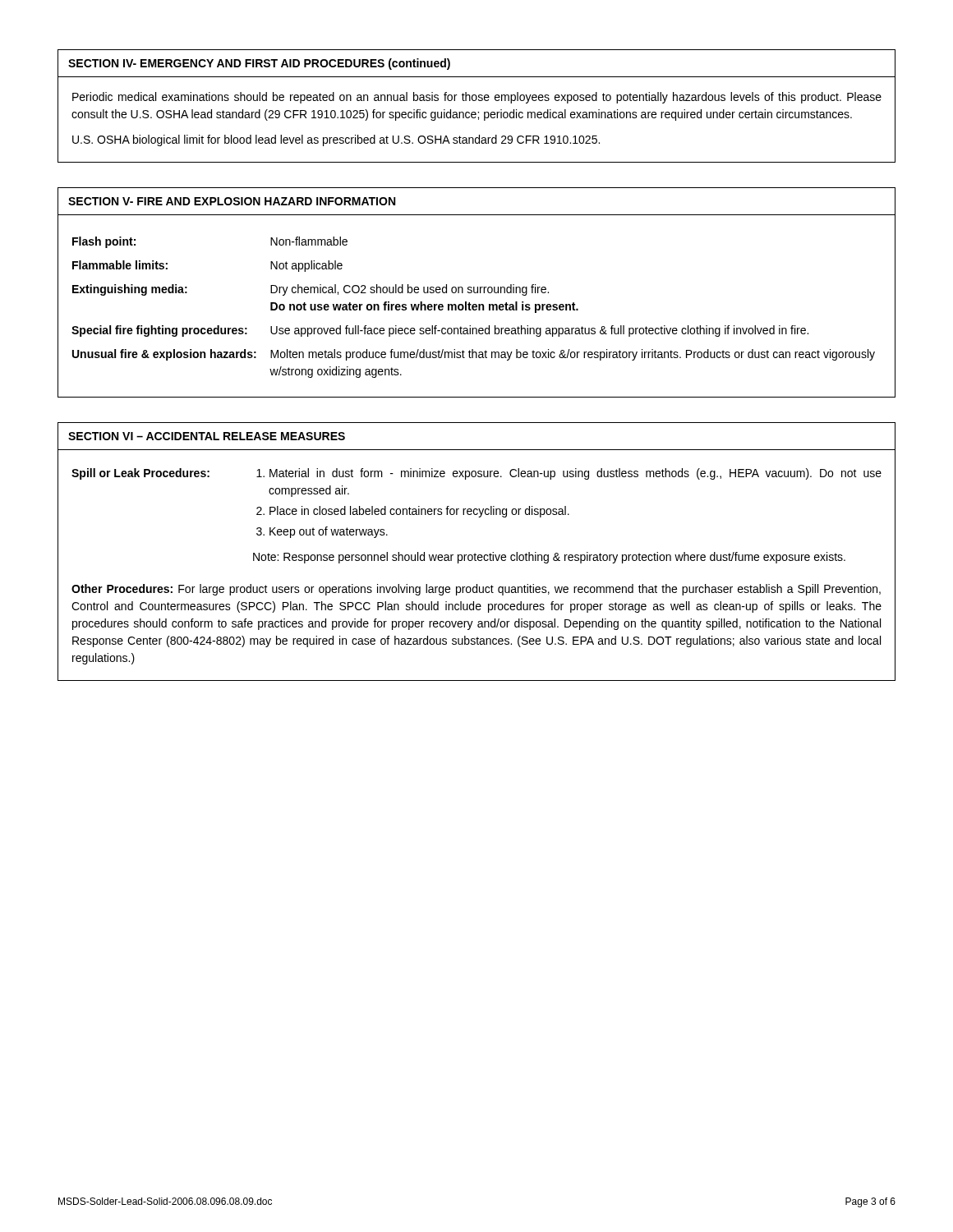Locate the text block that reads "Other Procedures: For"
The image size is (953, 1232).
pos(476,623)
